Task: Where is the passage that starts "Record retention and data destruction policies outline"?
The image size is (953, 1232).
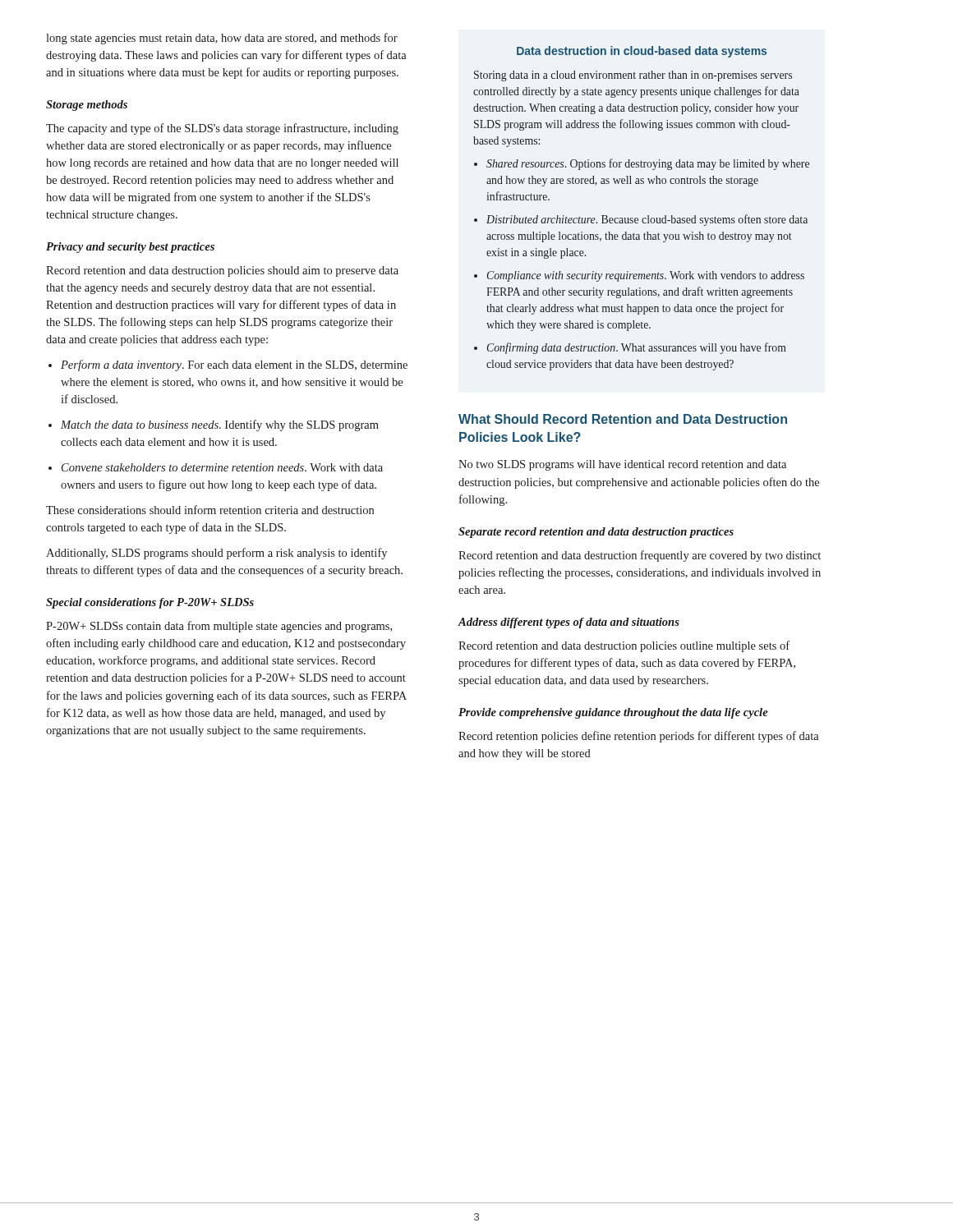Action: coord(642,663)
